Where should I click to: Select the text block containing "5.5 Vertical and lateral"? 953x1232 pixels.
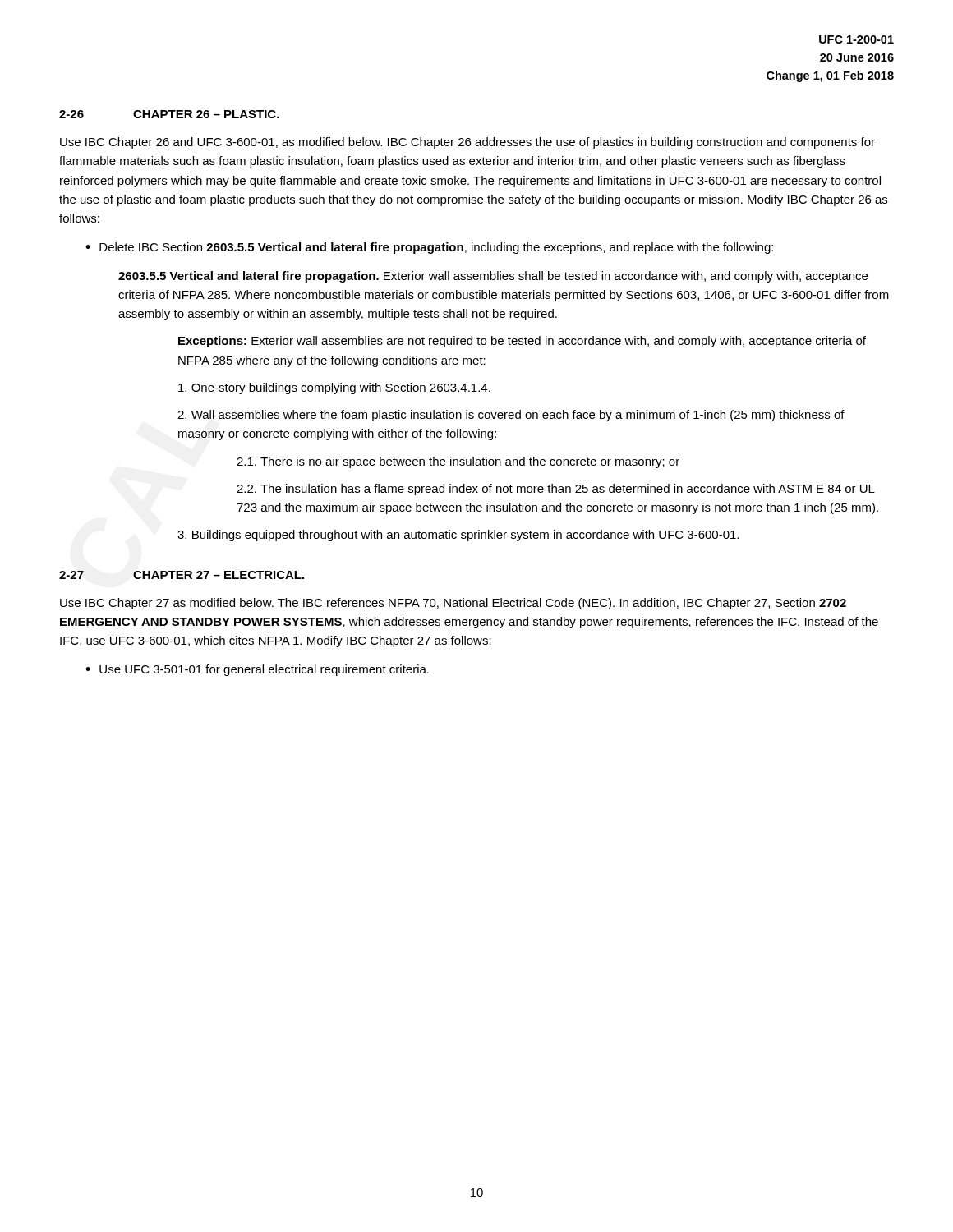[504, 294]
